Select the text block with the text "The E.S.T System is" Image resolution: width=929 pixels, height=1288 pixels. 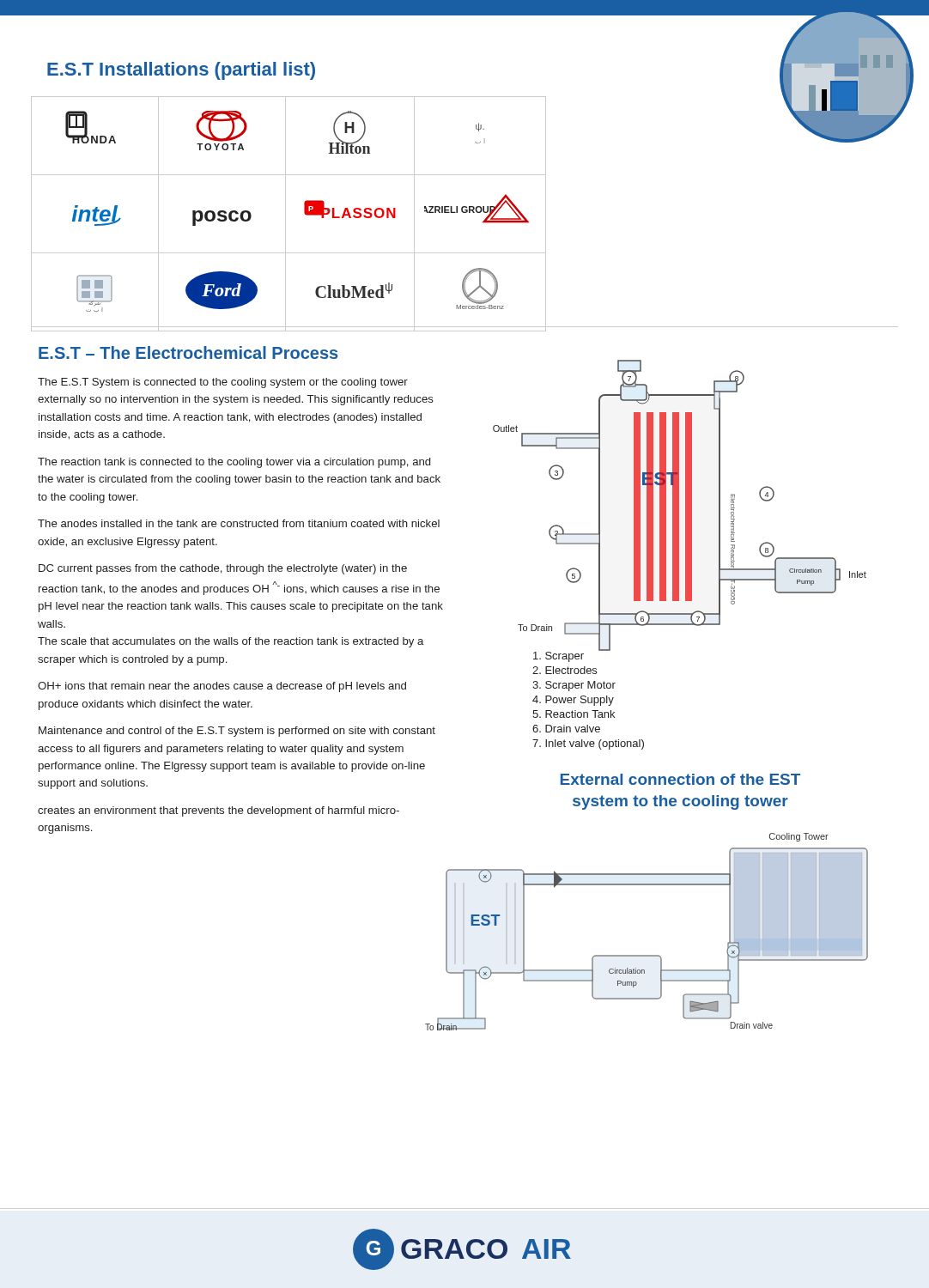point(236,408)
